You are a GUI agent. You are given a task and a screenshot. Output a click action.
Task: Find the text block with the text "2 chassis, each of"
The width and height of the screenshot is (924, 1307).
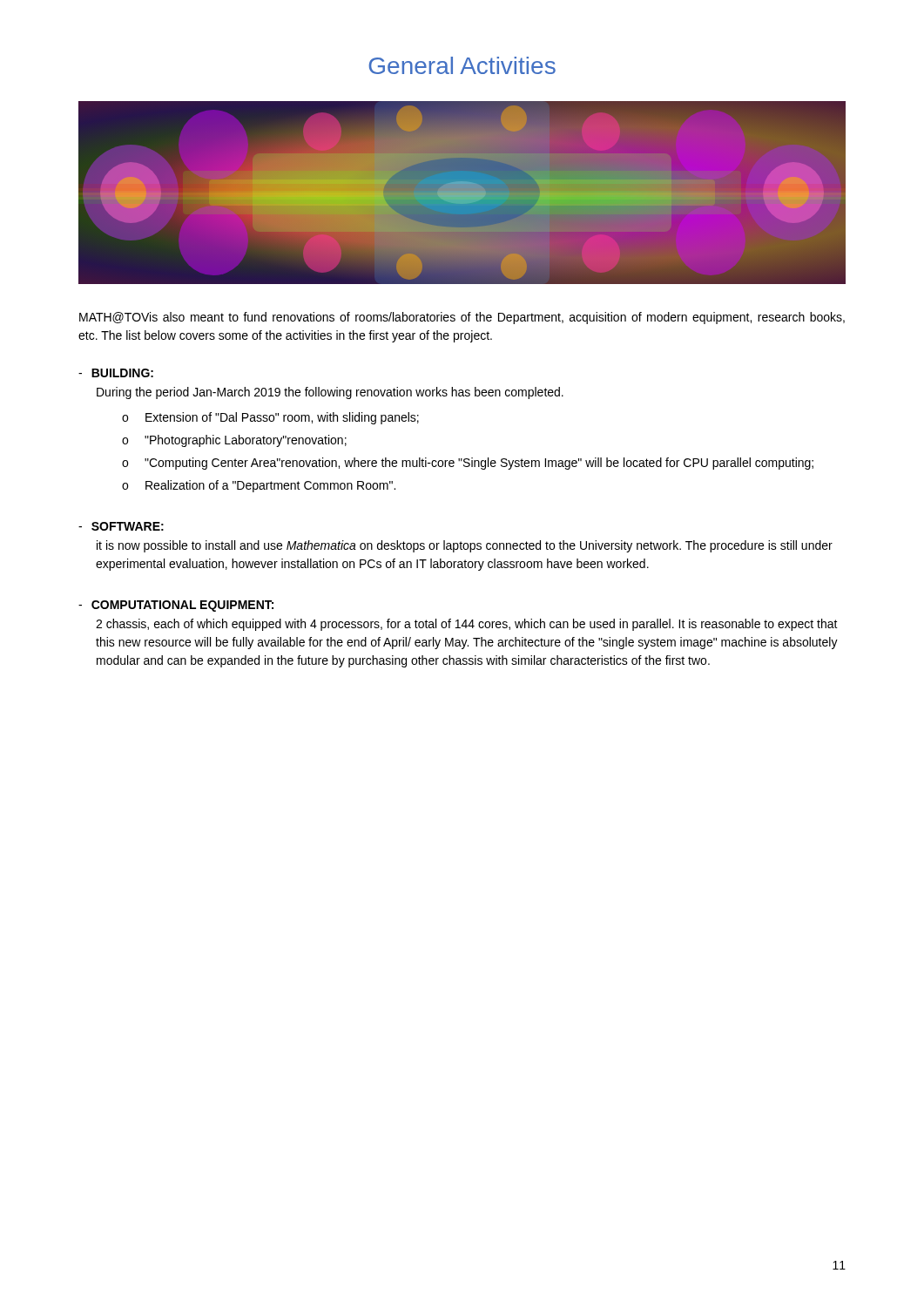(x=467, y=642)
